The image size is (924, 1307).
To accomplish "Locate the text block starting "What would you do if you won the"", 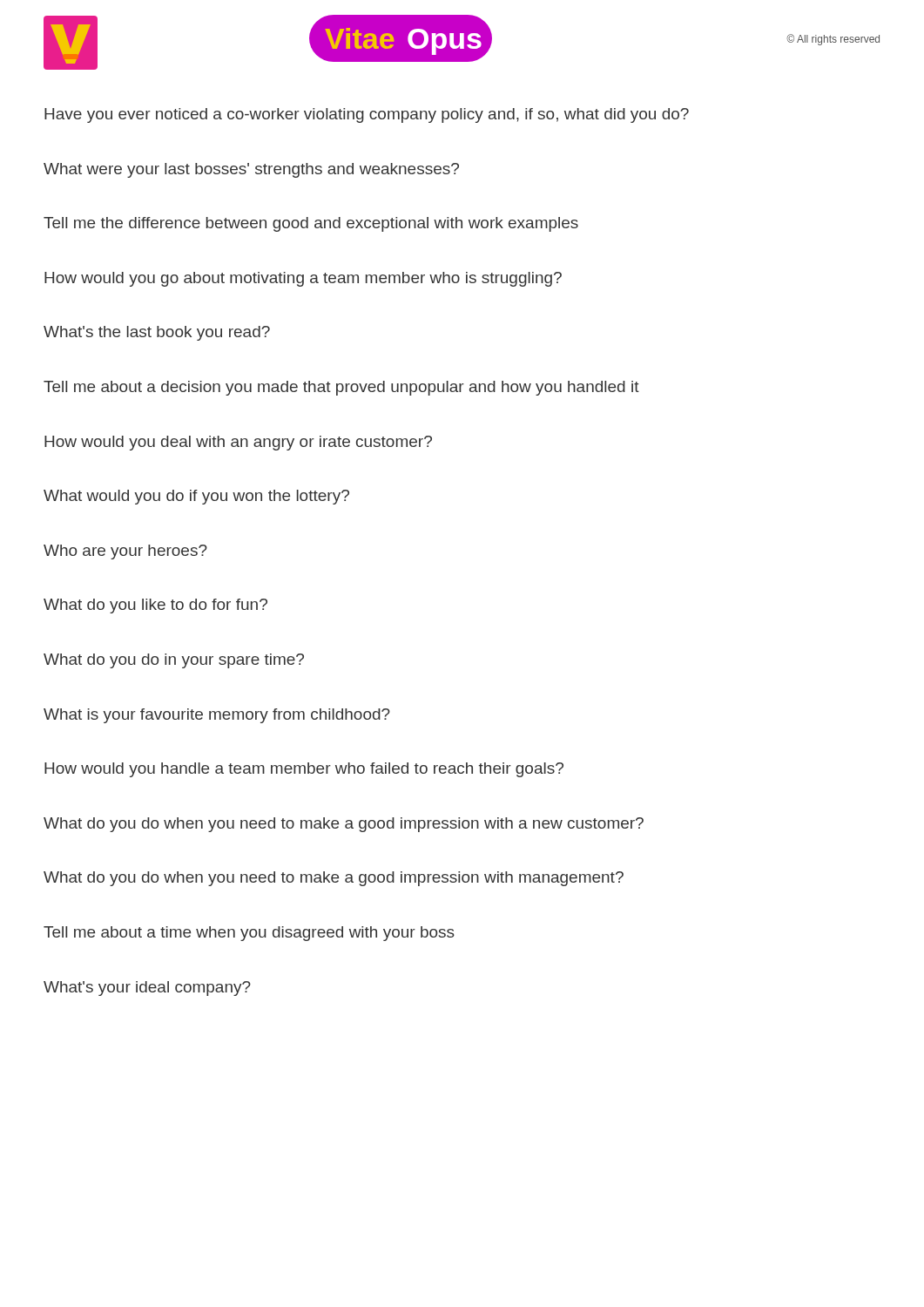I will pos(197,495).
